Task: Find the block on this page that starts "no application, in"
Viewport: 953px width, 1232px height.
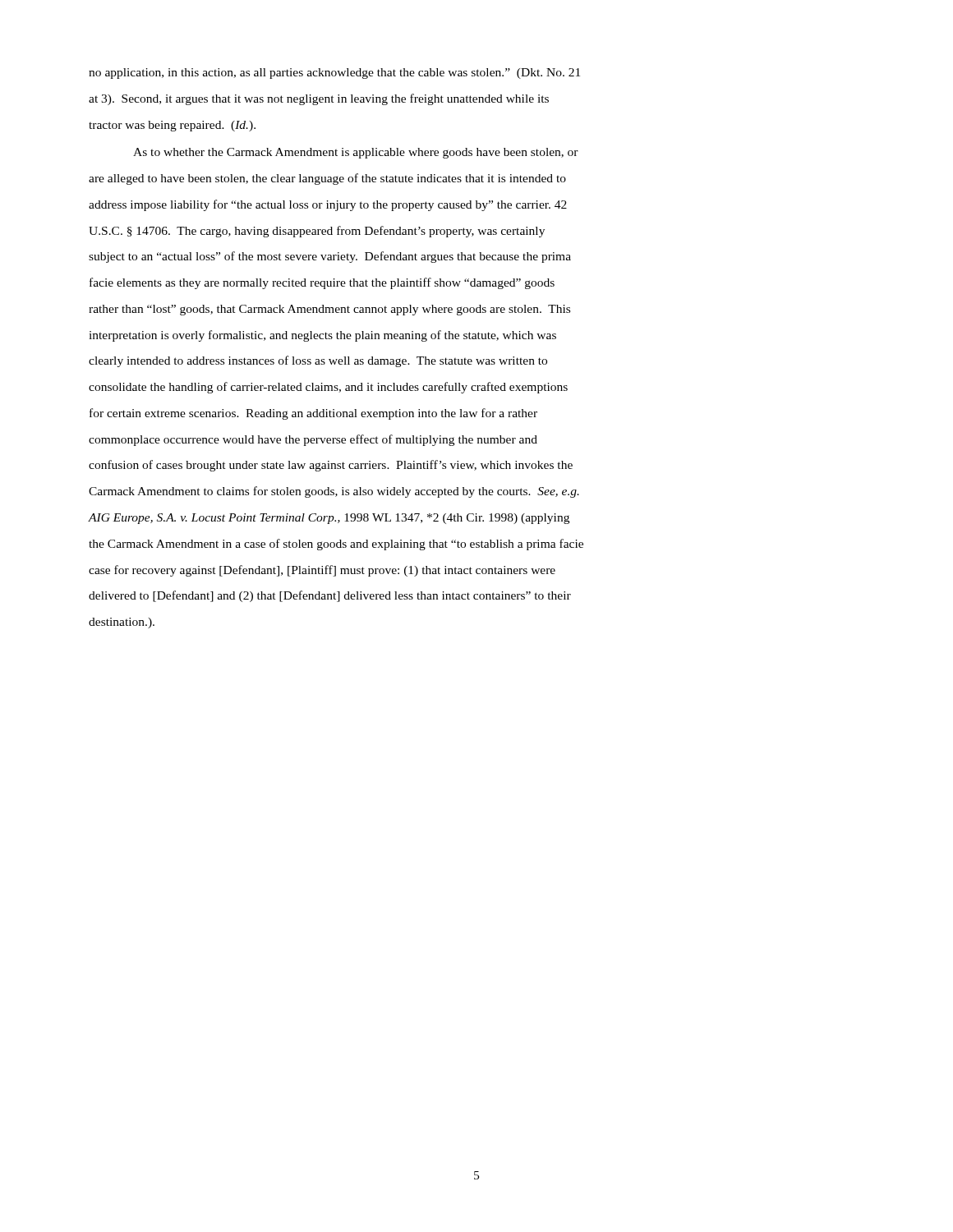Action: coord(476,98)
